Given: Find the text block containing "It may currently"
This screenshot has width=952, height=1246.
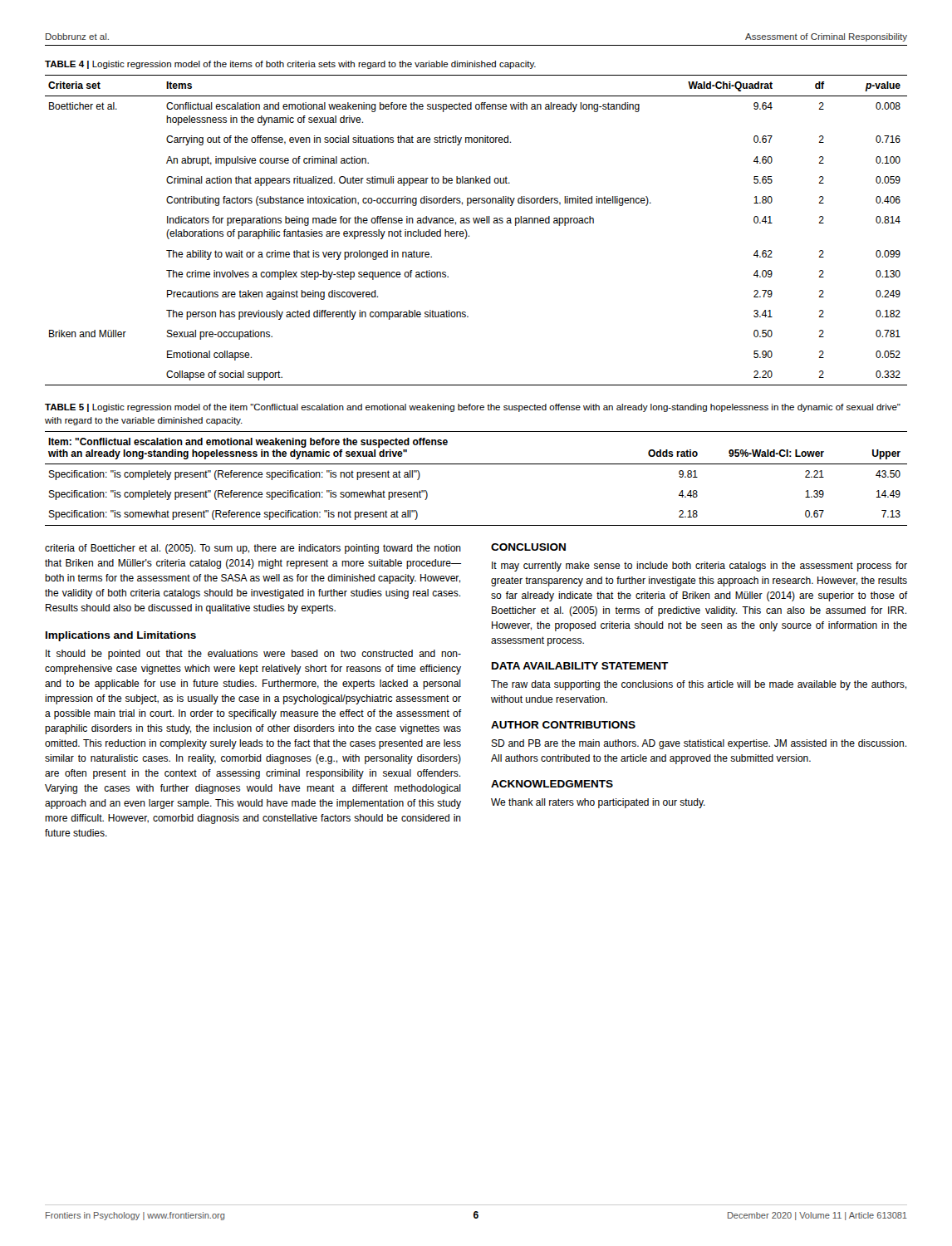Looking at the screenshot, I should [x=699, y=603].
